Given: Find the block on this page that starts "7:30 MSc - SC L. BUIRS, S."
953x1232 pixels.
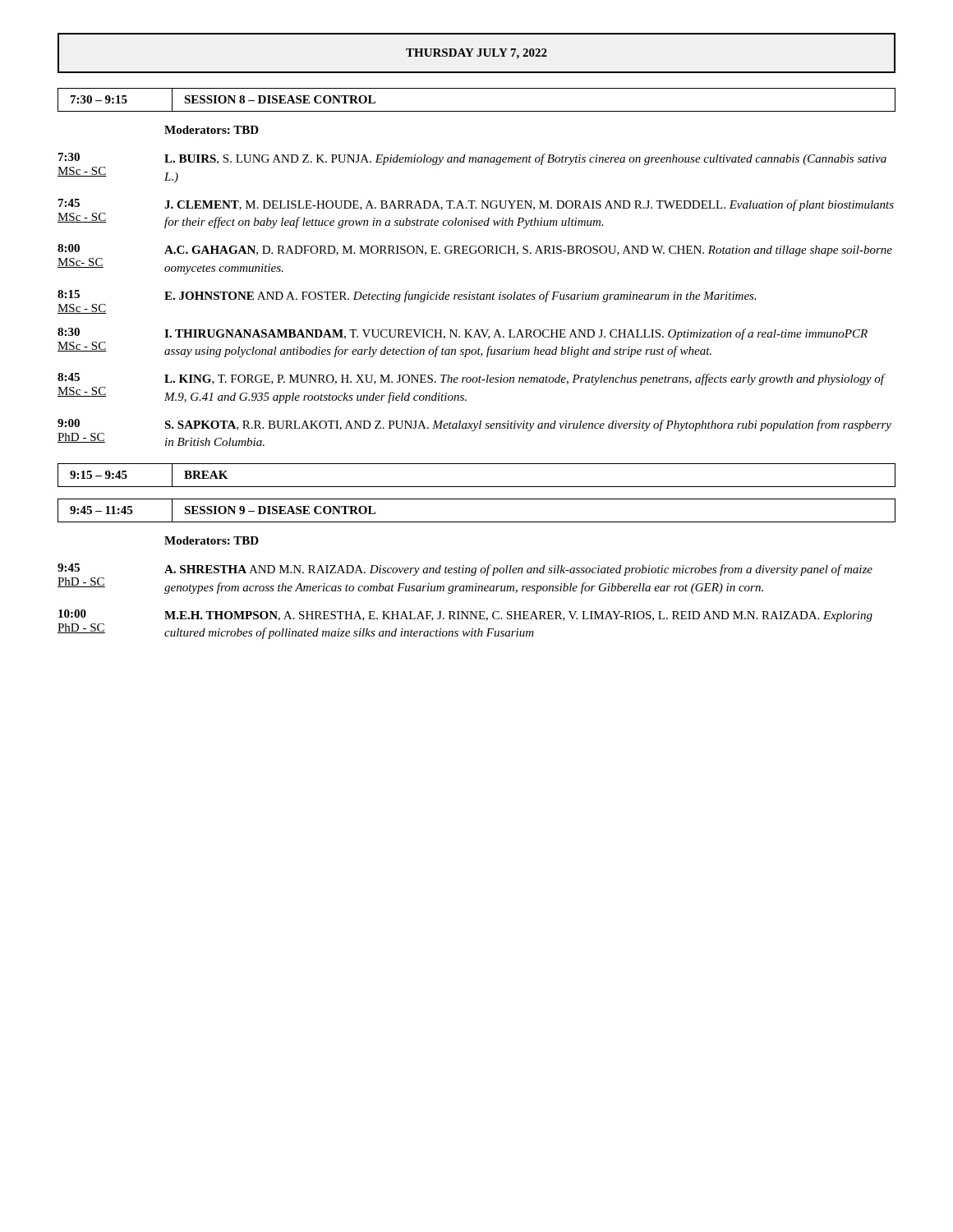Looking at the screenshot, I should coord(476,168).
